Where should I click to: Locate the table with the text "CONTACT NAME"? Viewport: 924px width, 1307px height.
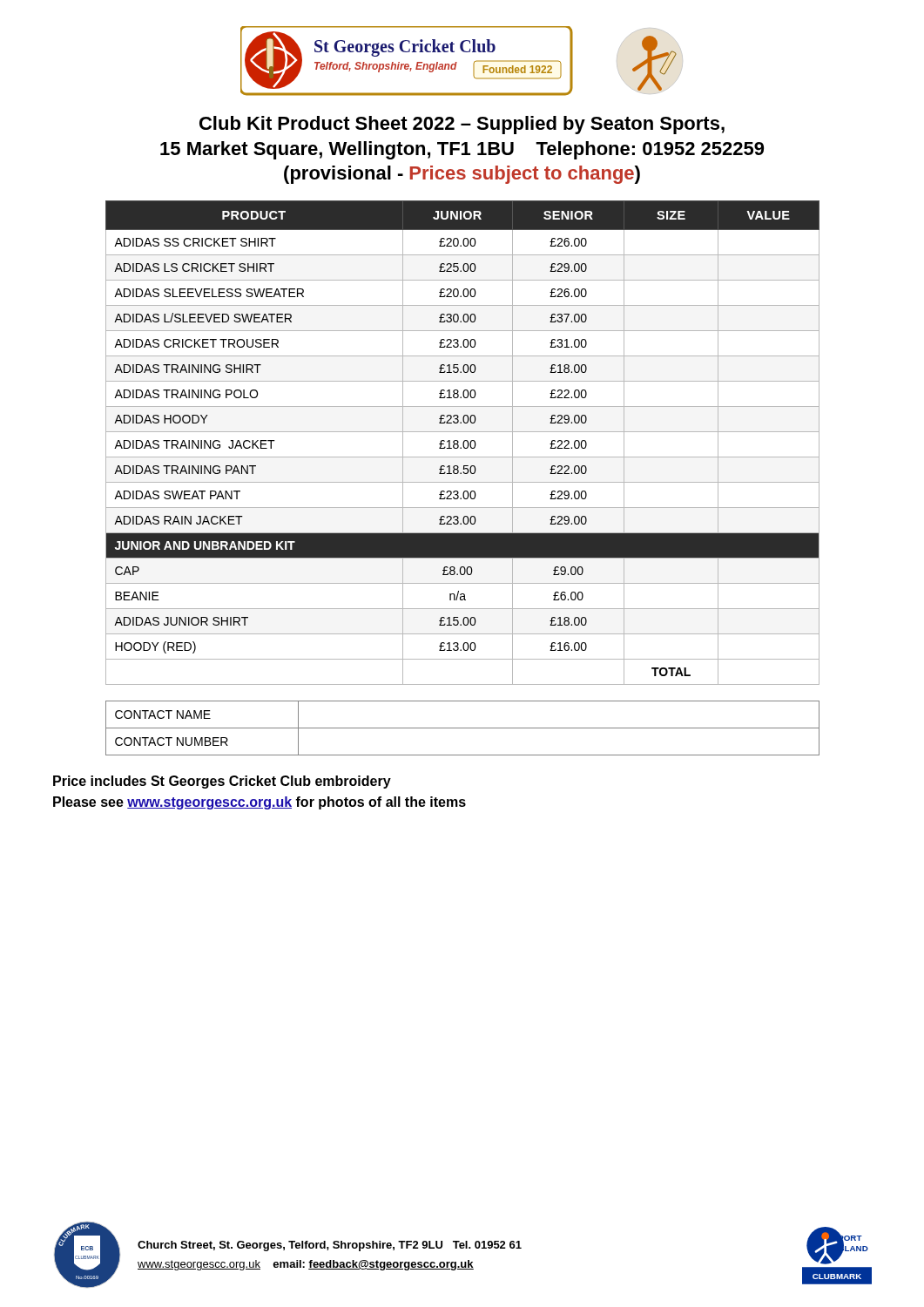click(x=462, y=728)
